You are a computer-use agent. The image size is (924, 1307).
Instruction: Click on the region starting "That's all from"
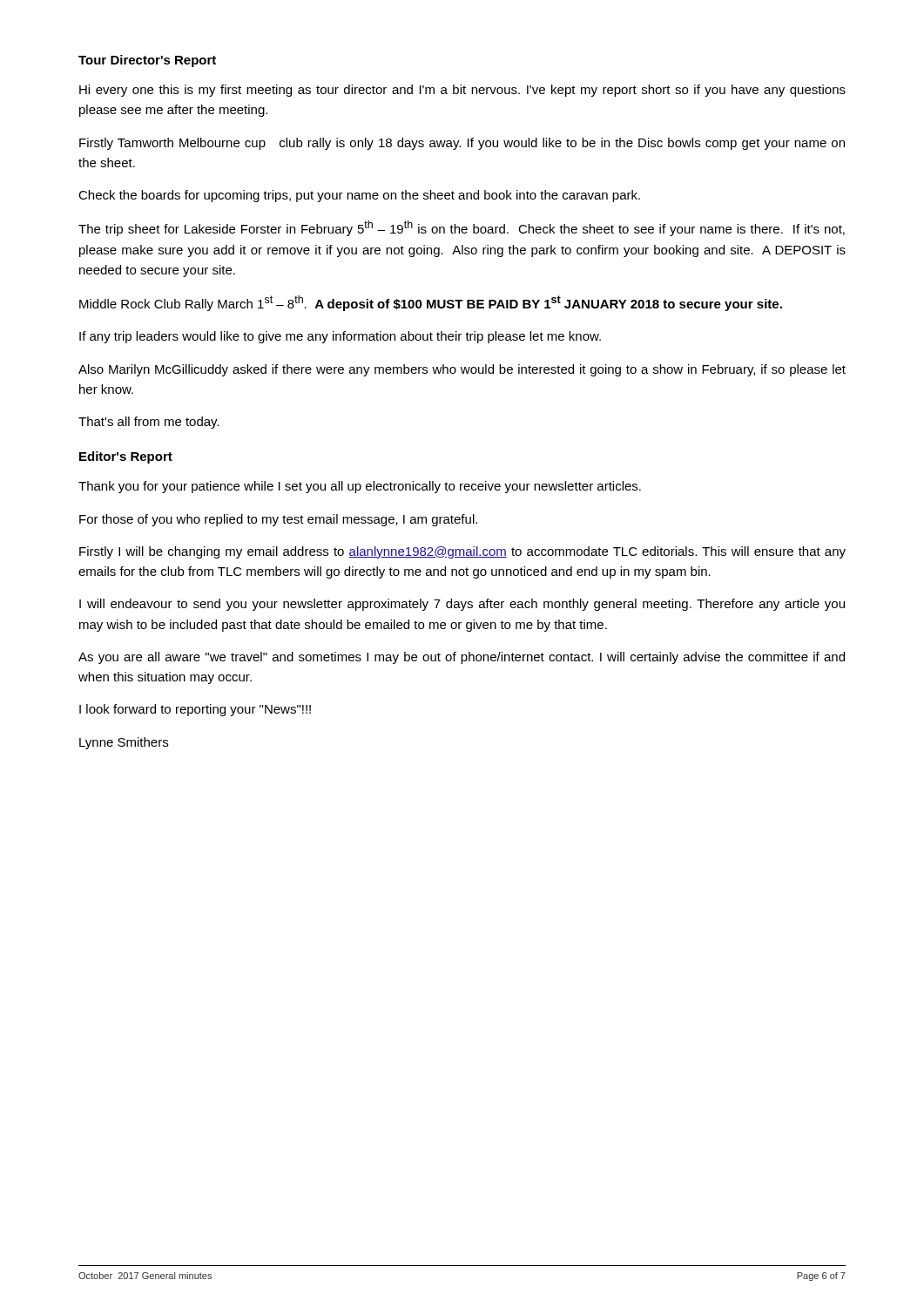click(x=149, y=421)
